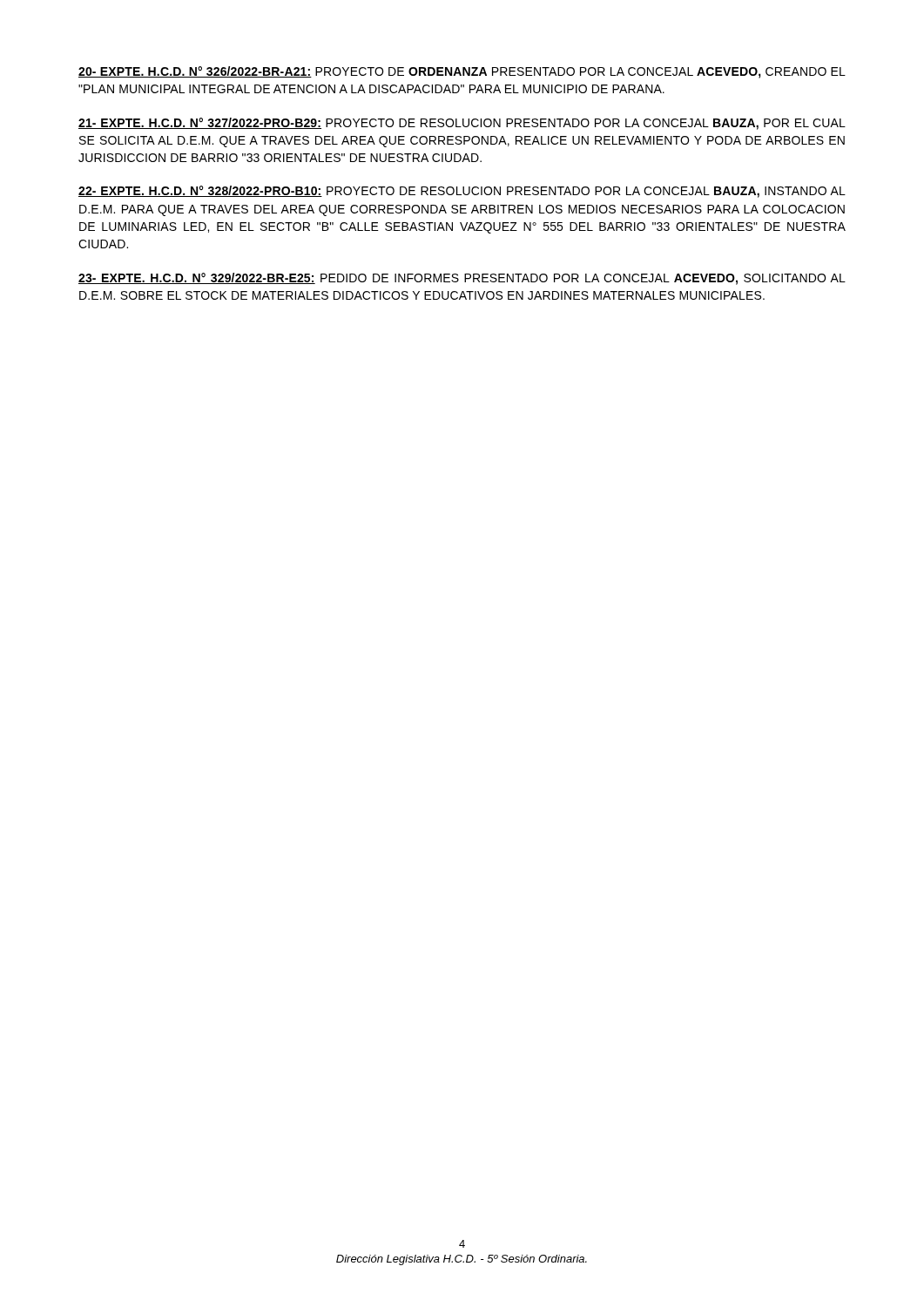Image resolution: width=924 pixels, height=1307 pixels.
Task: Select the block starting "20- EXPTE. H.C.D. N° 326/2022-BR-A21: PROYECTO DE ORDENANZA"
Action: click(462, 80)
